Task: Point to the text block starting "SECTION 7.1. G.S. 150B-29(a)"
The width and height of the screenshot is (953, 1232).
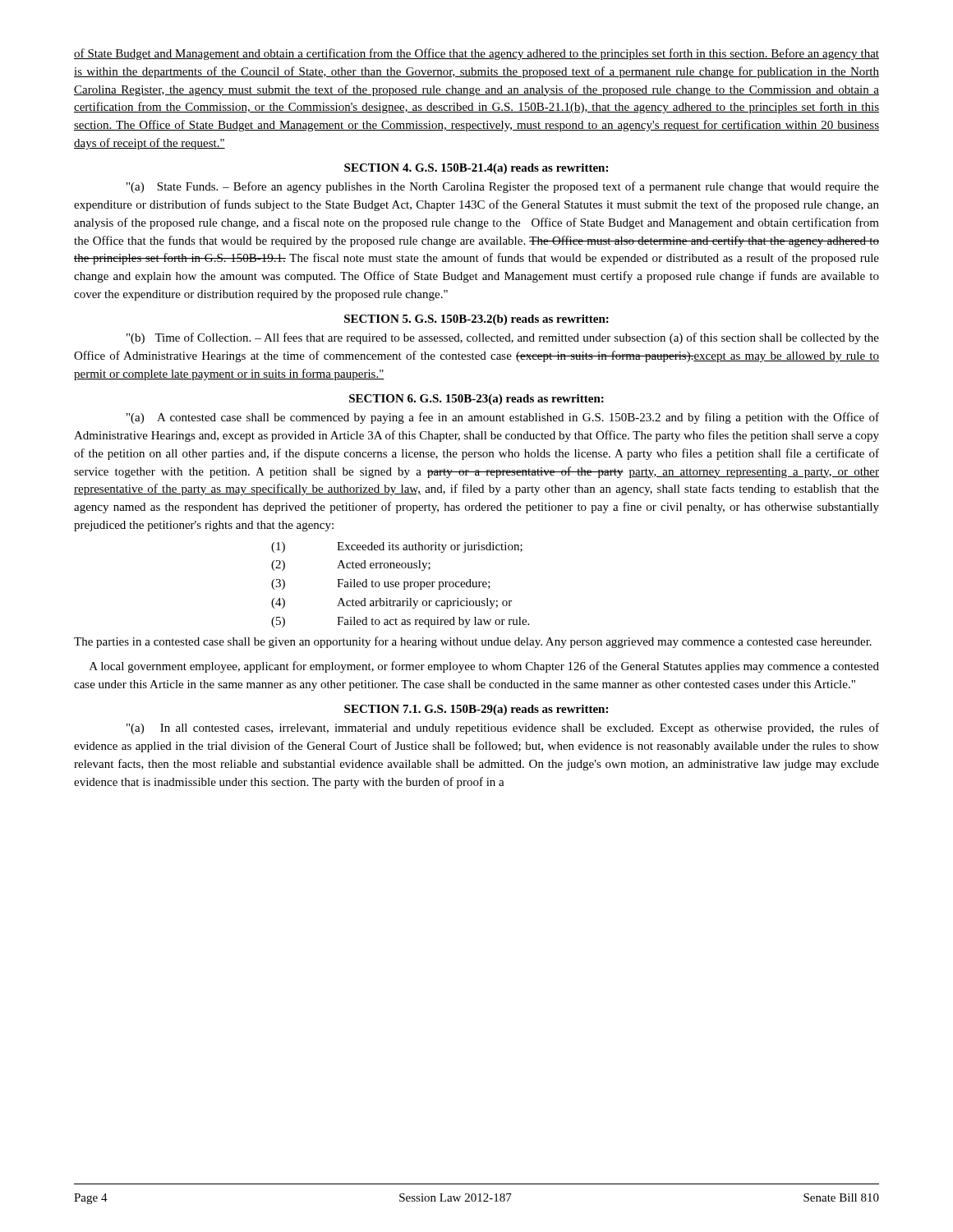Action: point(476,708)
